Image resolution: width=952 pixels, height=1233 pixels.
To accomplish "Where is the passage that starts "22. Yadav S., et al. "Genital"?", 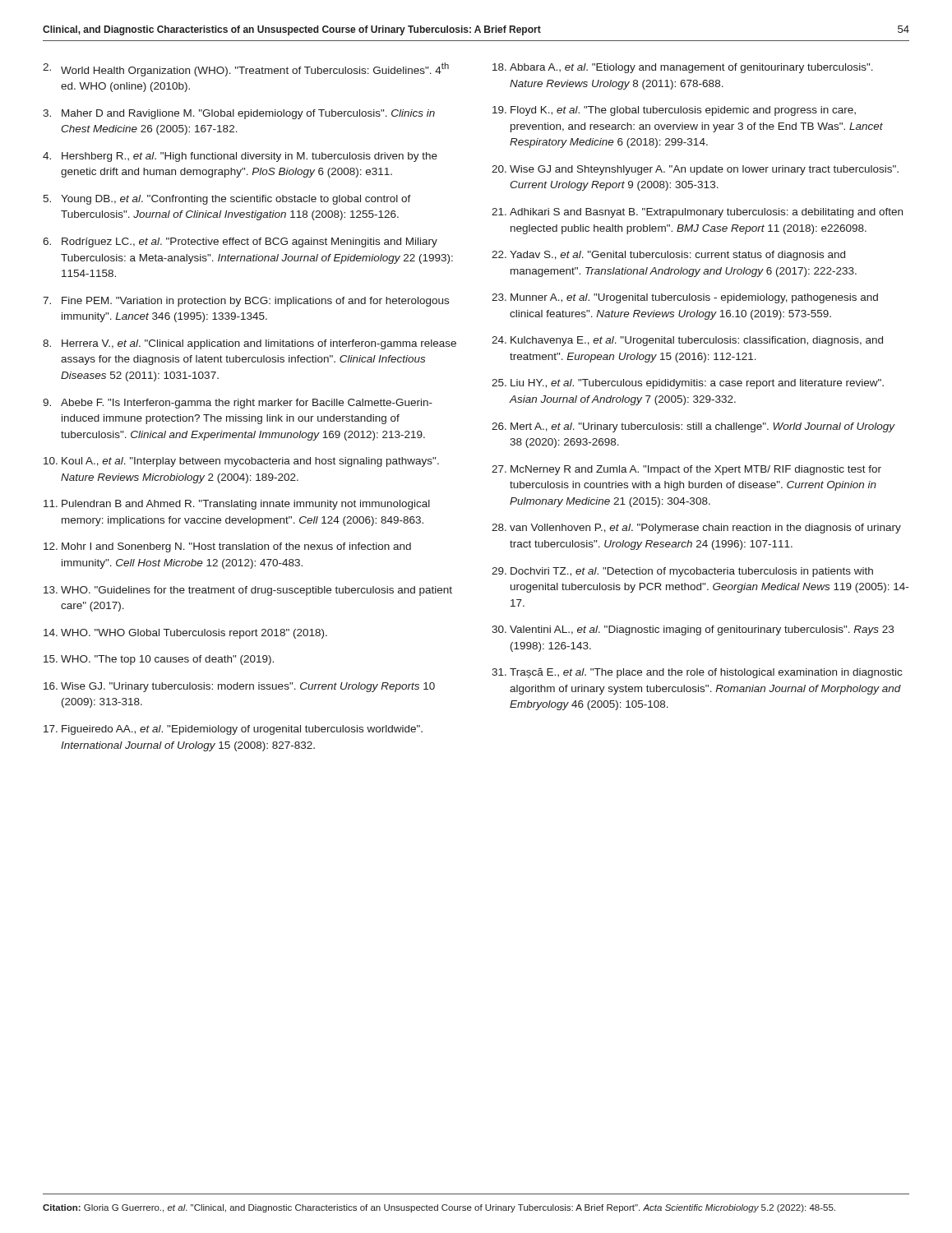I will pyautogui.click(x=700, y=263).
